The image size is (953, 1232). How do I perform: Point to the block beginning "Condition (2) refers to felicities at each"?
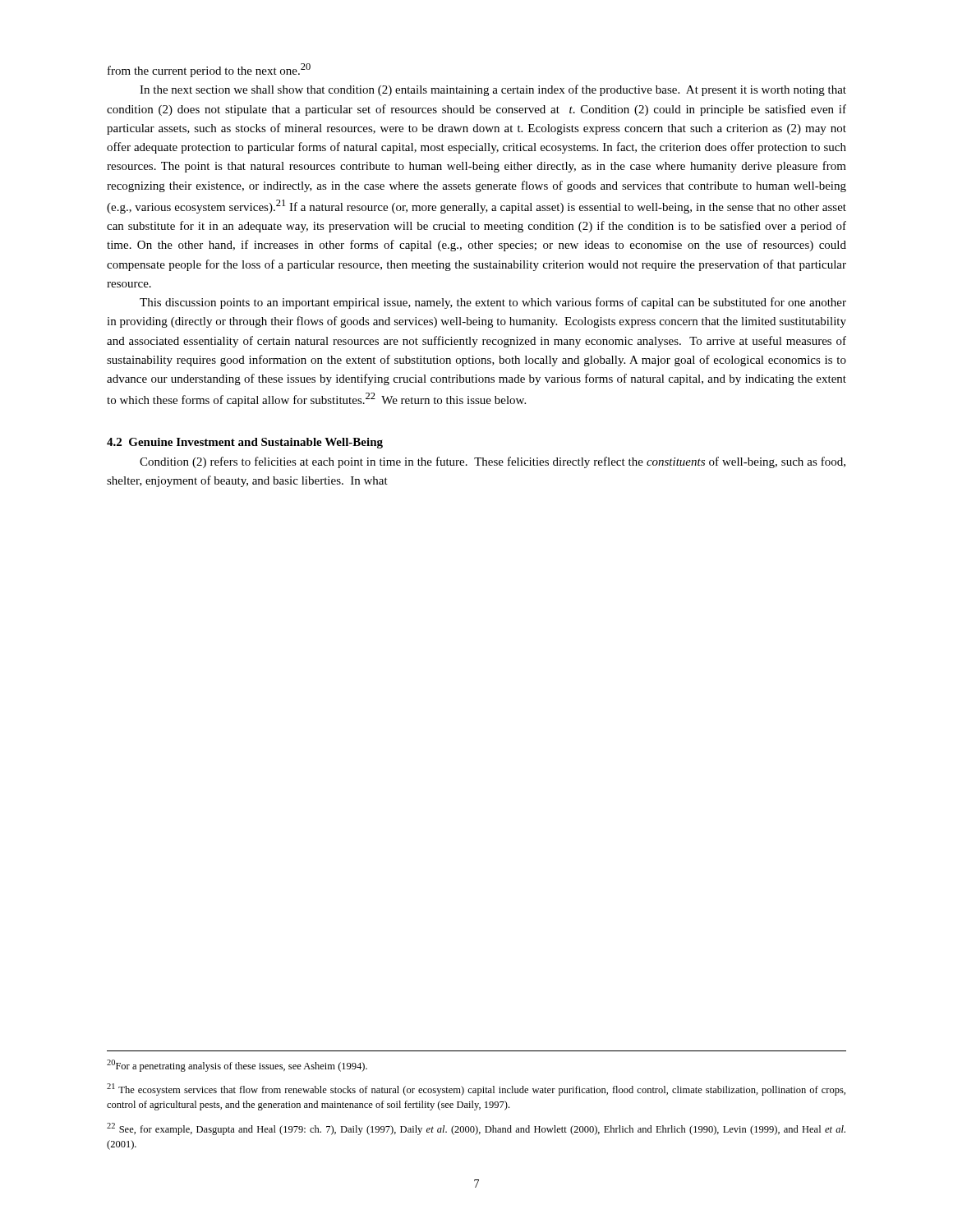click(x=476, y=471)
